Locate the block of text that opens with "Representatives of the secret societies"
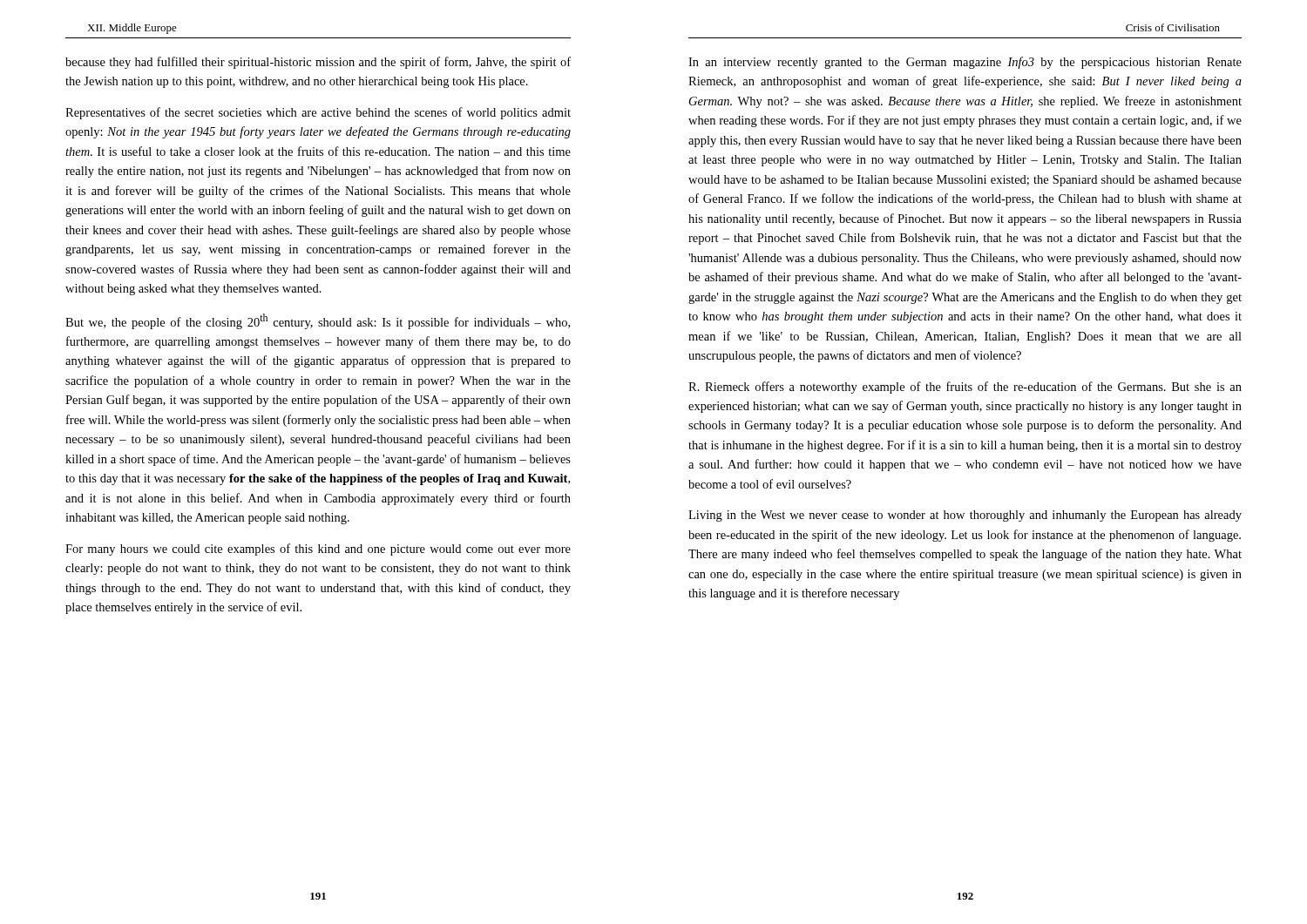 pyautogui.click(x=318, y=201)
